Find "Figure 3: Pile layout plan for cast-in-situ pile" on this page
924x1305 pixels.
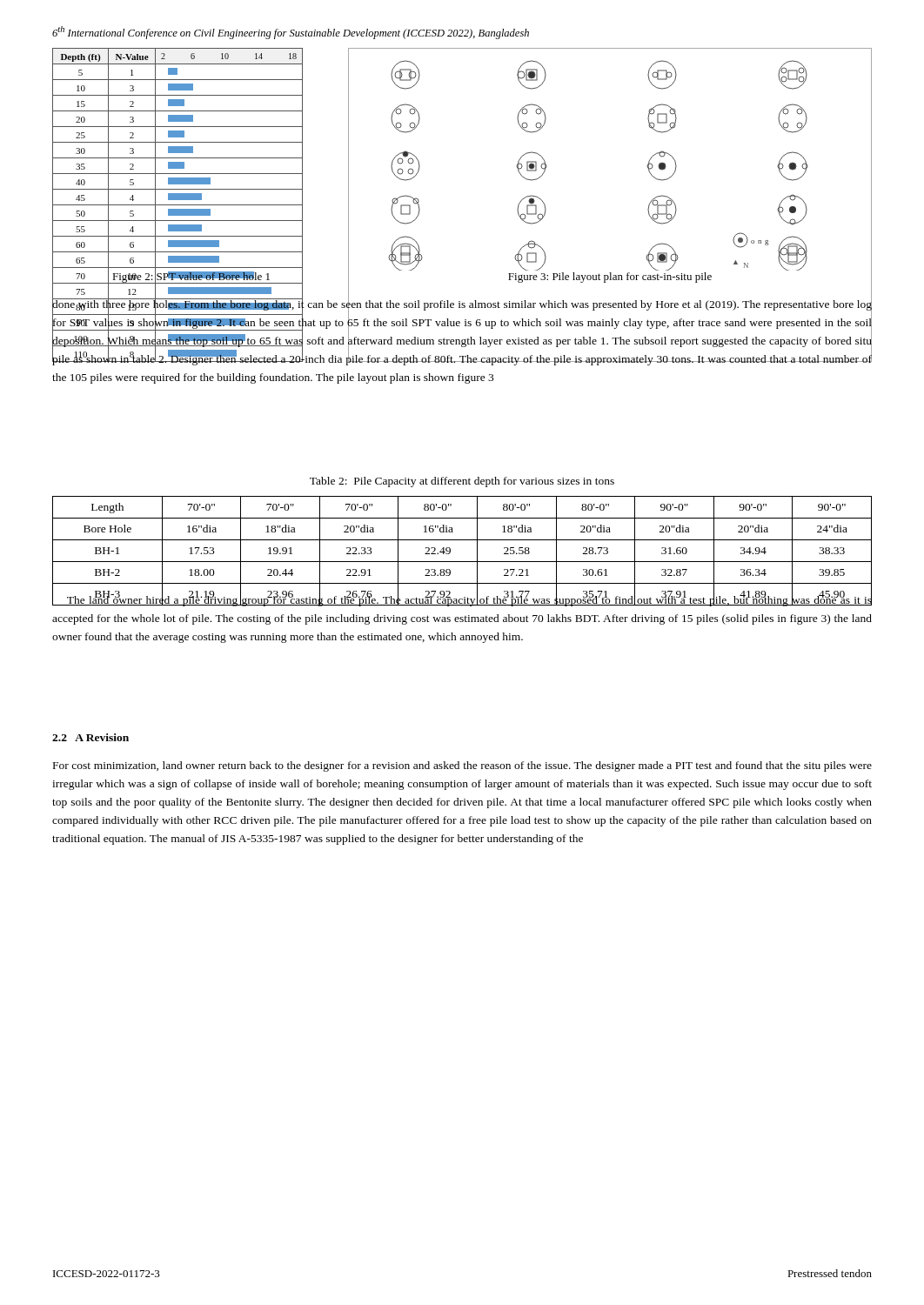point(610,276)
